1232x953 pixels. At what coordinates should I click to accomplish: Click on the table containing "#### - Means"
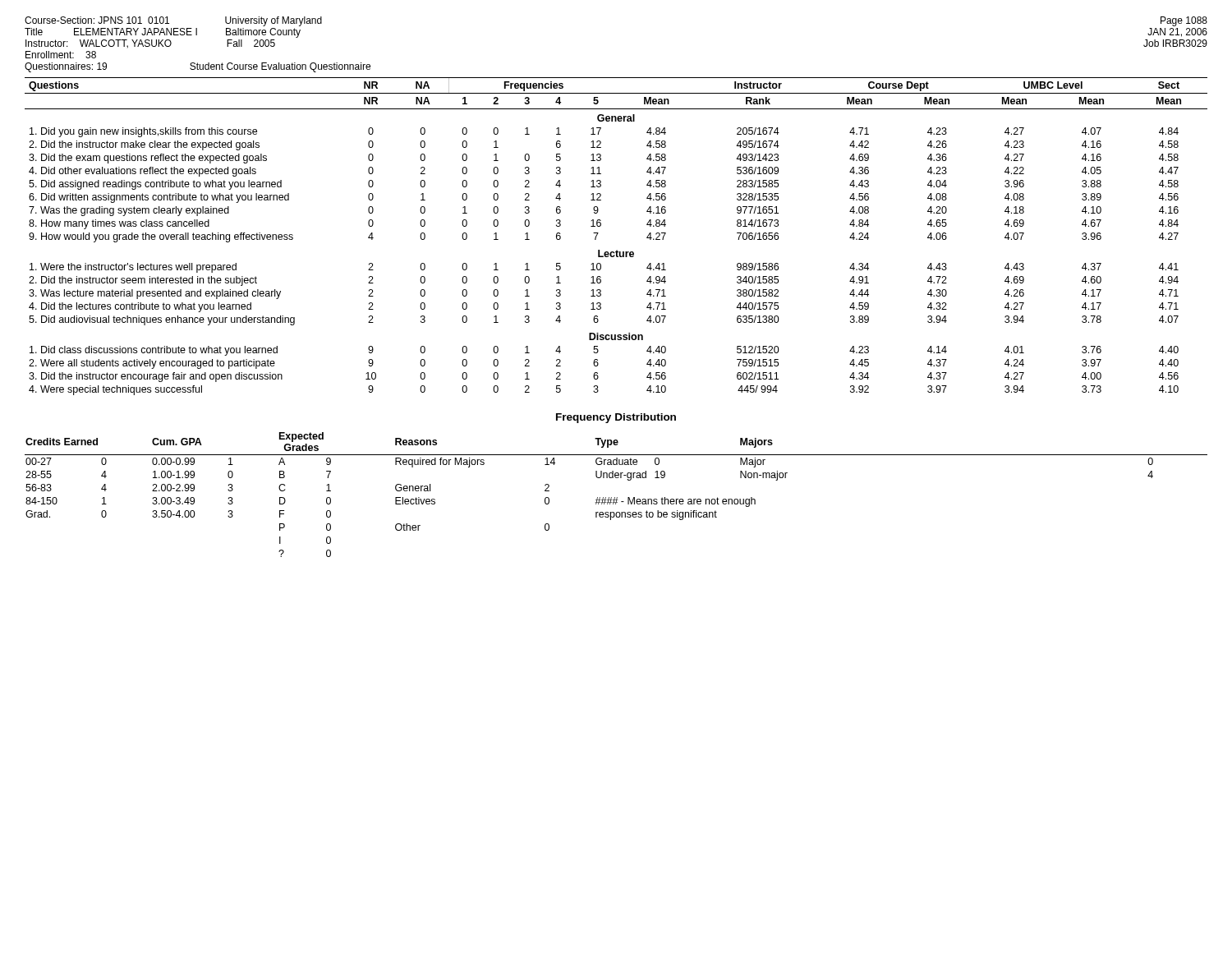(616, 495)
